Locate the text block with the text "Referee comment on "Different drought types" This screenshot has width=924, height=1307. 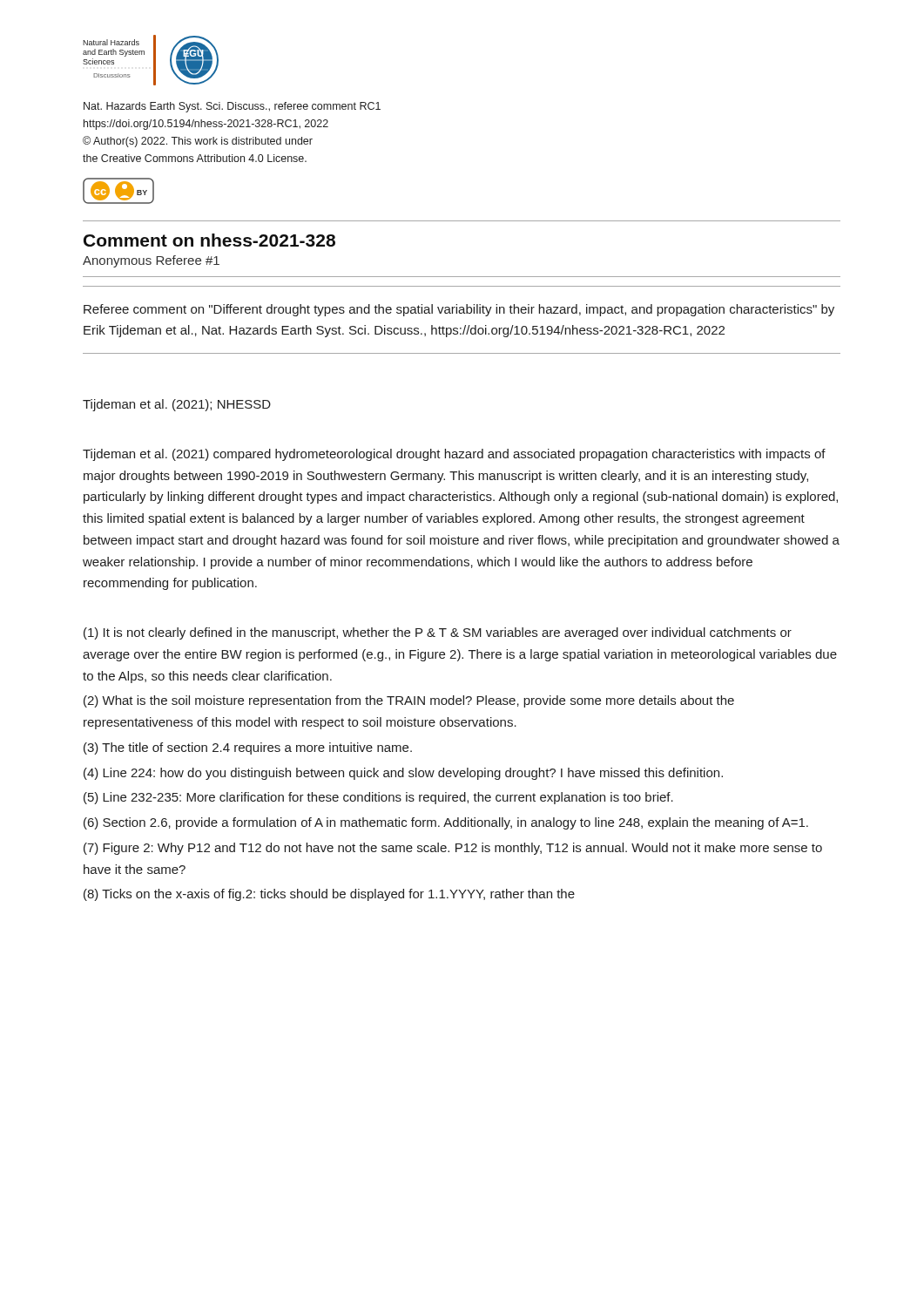459,319
